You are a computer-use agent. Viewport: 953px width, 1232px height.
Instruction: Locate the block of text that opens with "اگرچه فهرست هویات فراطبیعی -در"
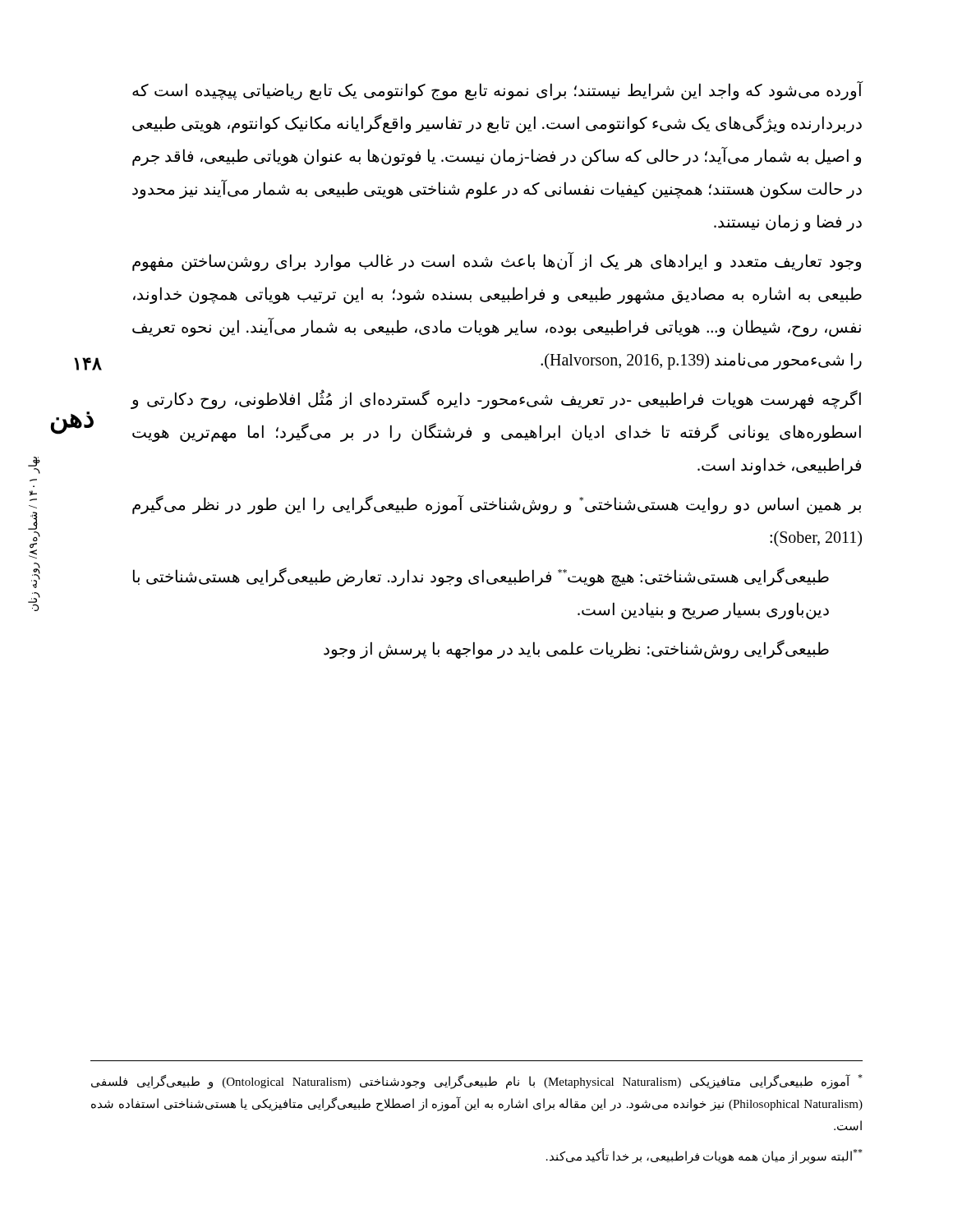click(x=497, y=432)
